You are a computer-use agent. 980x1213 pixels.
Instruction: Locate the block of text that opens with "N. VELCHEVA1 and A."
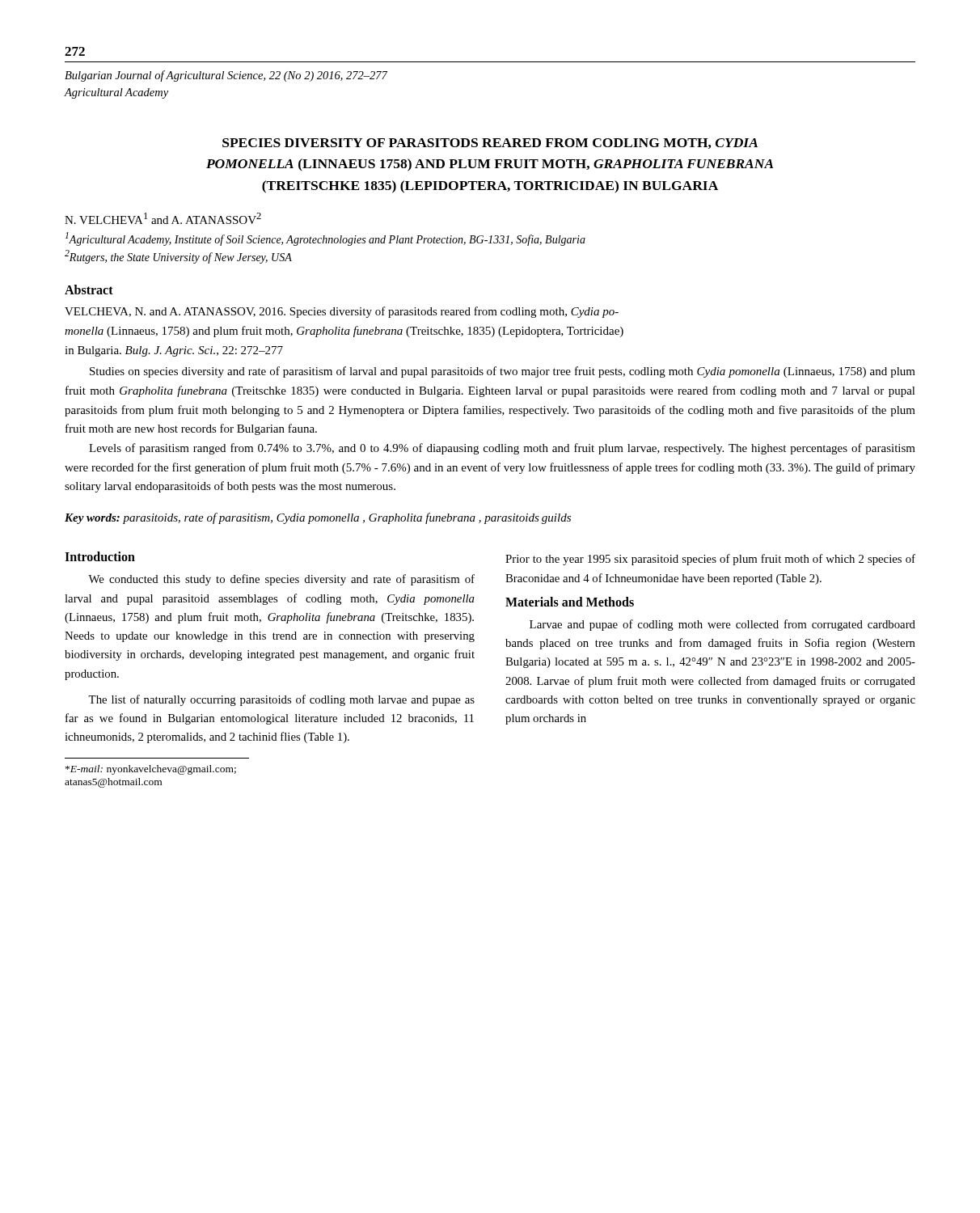490,238
